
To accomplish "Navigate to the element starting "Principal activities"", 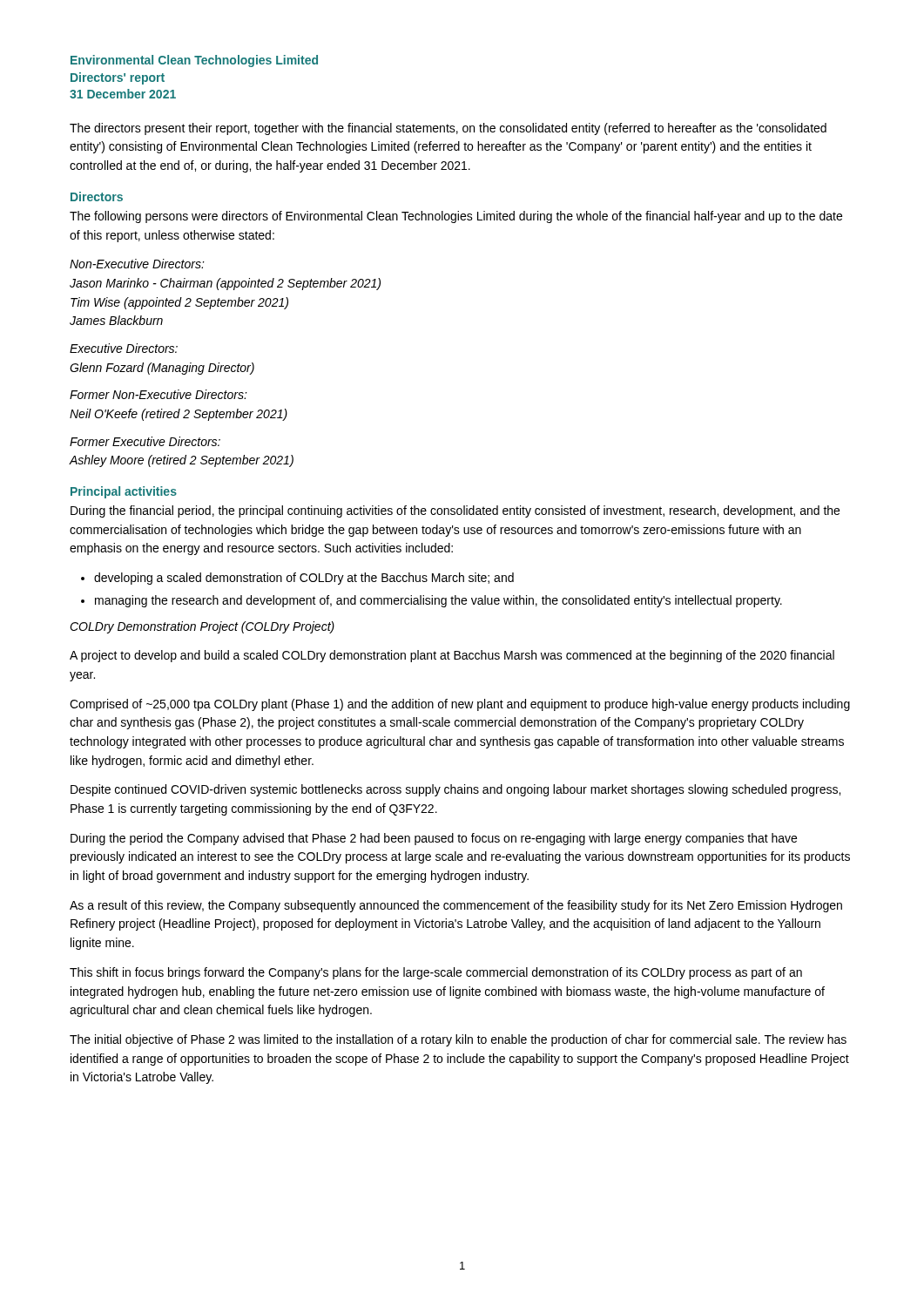I will (123, 491).
